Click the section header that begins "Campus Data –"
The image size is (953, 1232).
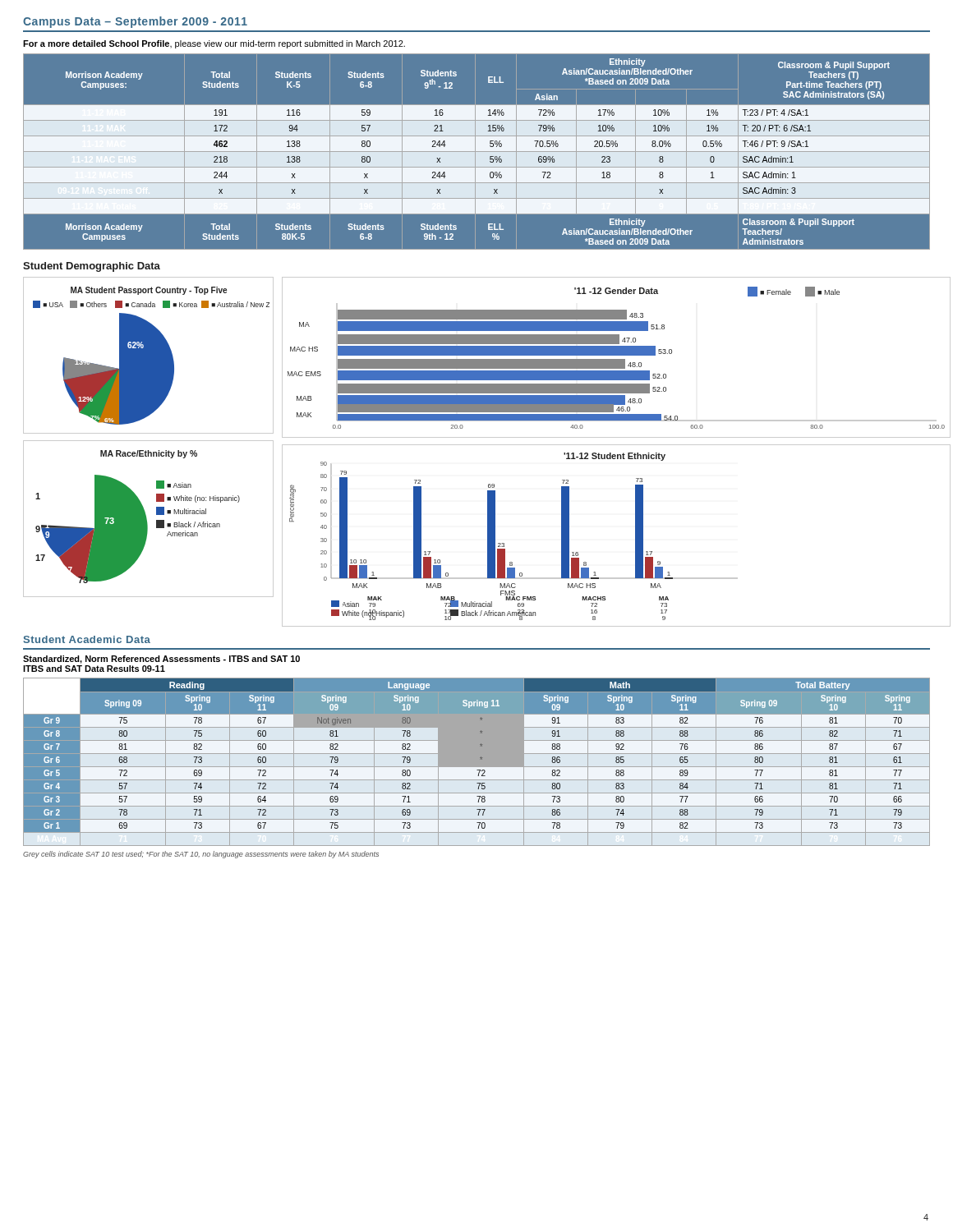135,21
